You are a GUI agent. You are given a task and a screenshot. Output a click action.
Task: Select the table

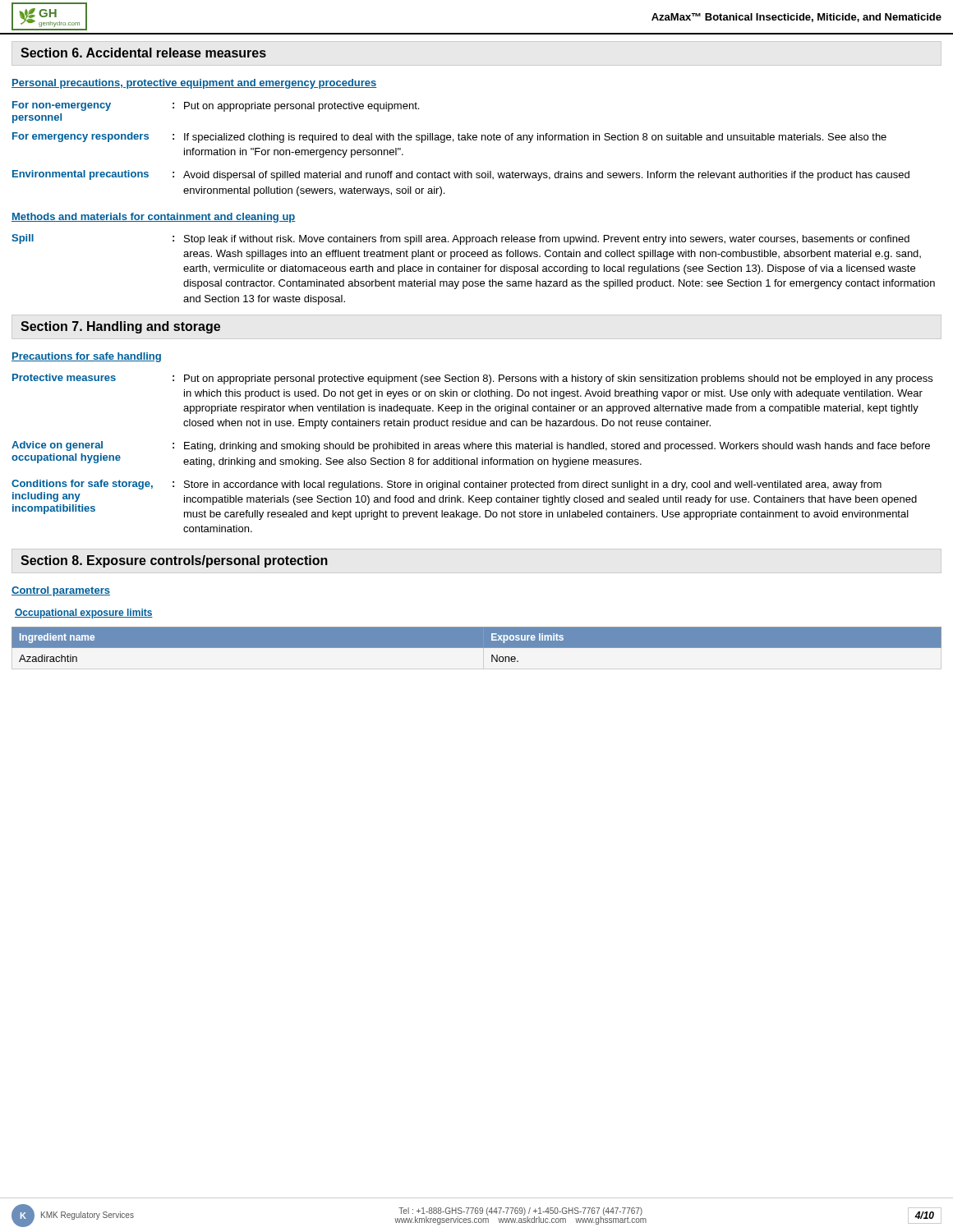(x=476, y=648)
